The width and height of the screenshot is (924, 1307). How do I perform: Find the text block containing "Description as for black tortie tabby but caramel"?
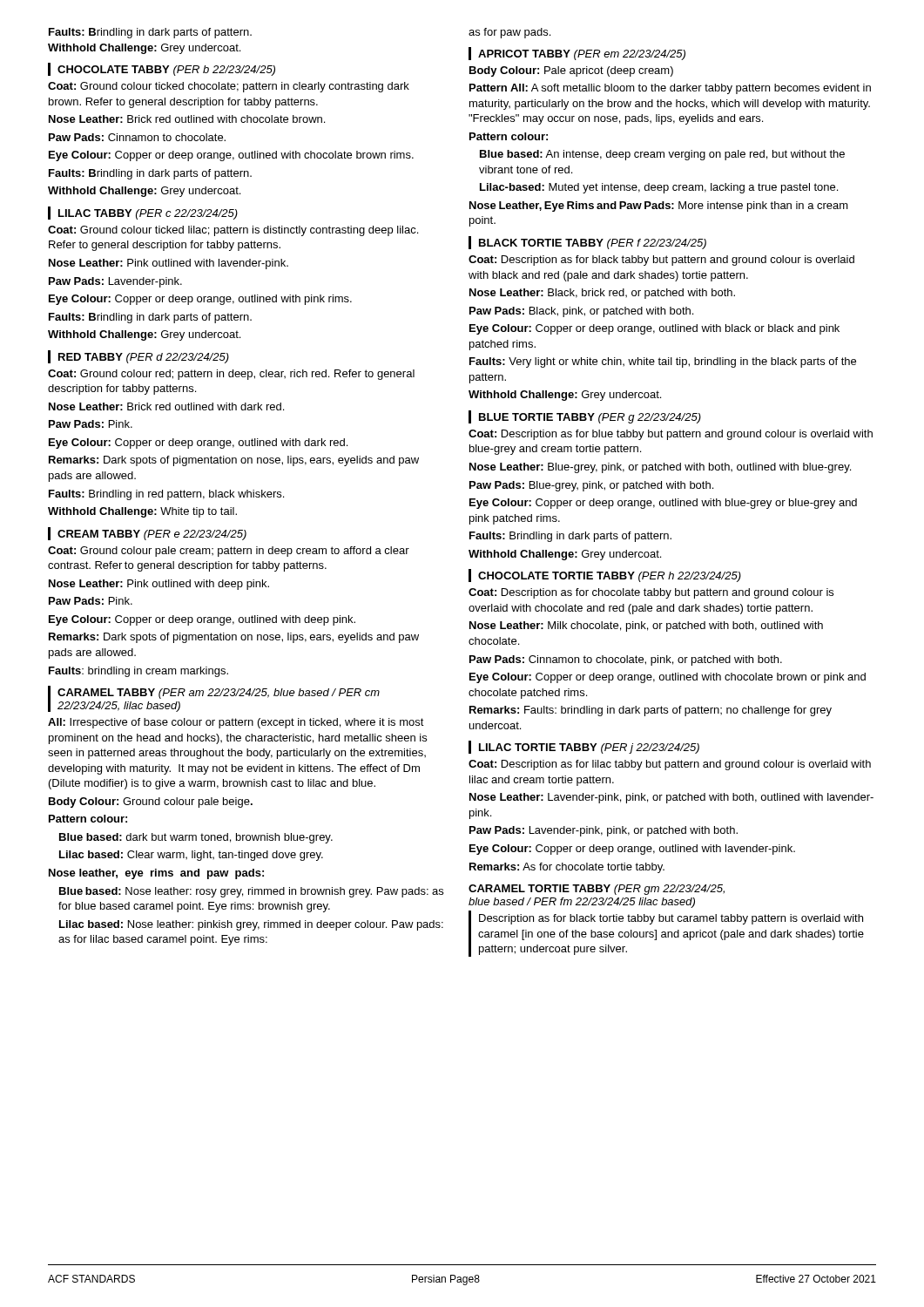click(677, 934)
